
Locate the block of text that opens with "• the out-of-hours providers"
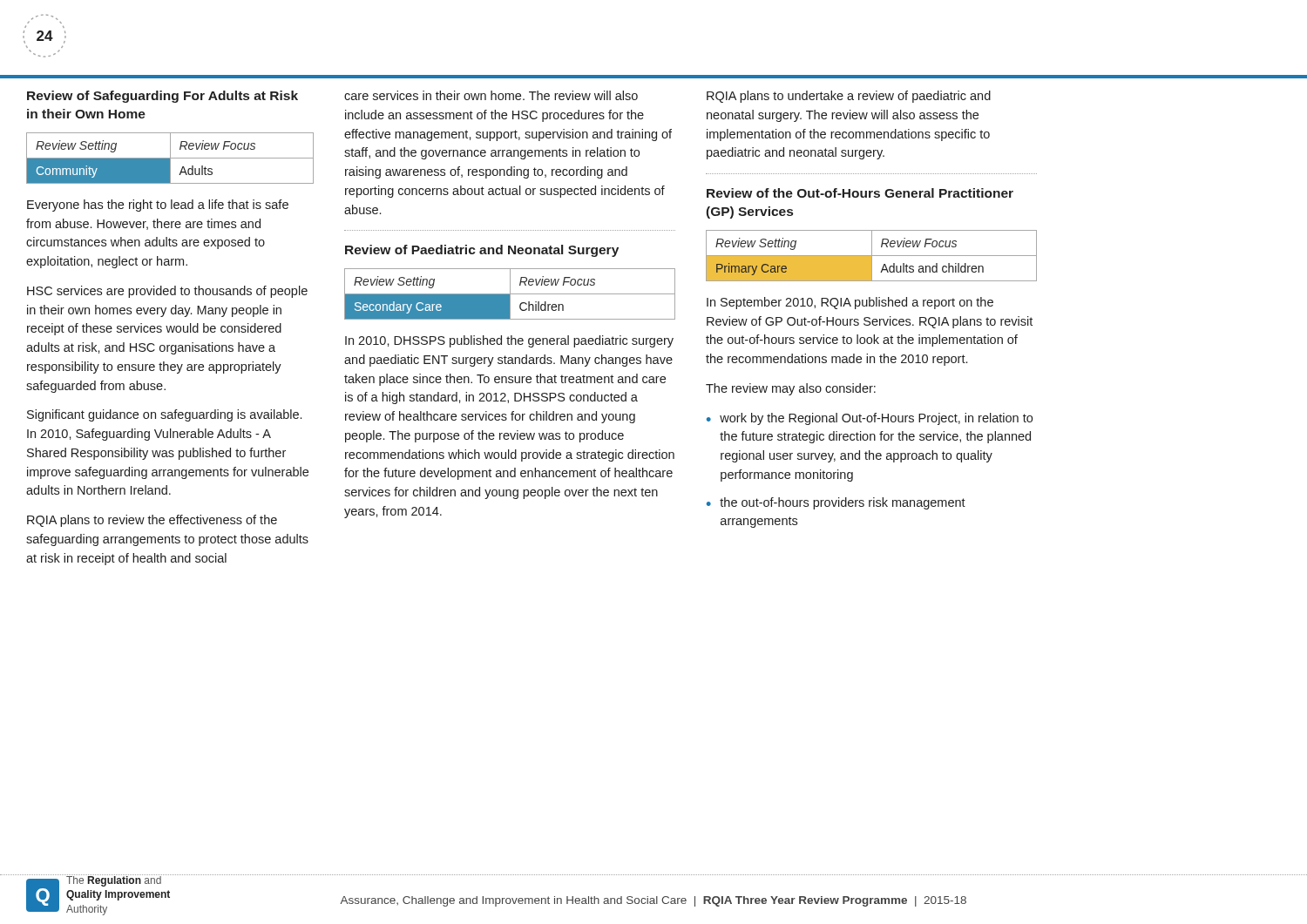[x=871, y=512]
